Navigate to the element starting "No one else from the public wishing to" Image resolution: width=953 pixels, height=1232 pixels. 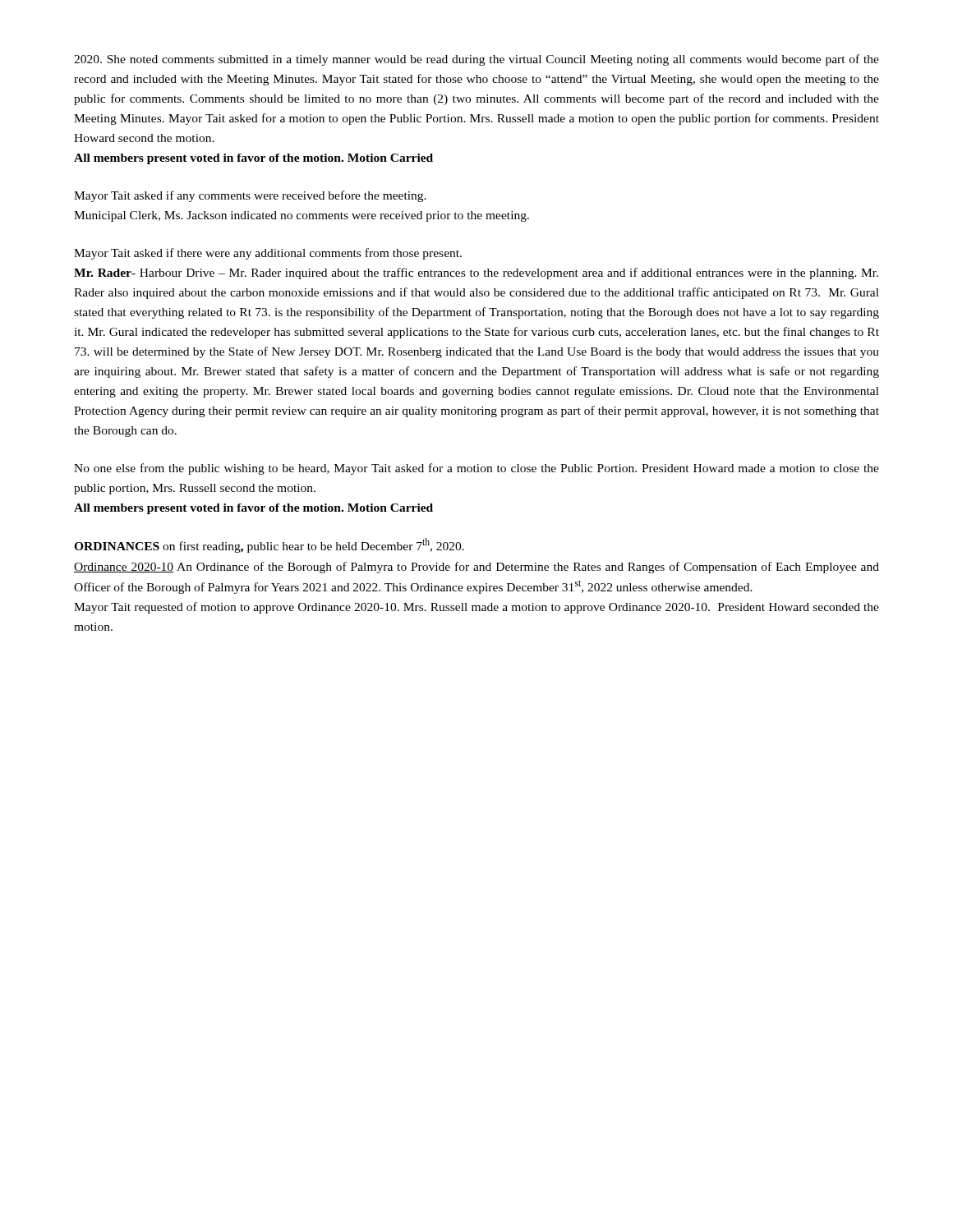476,469
